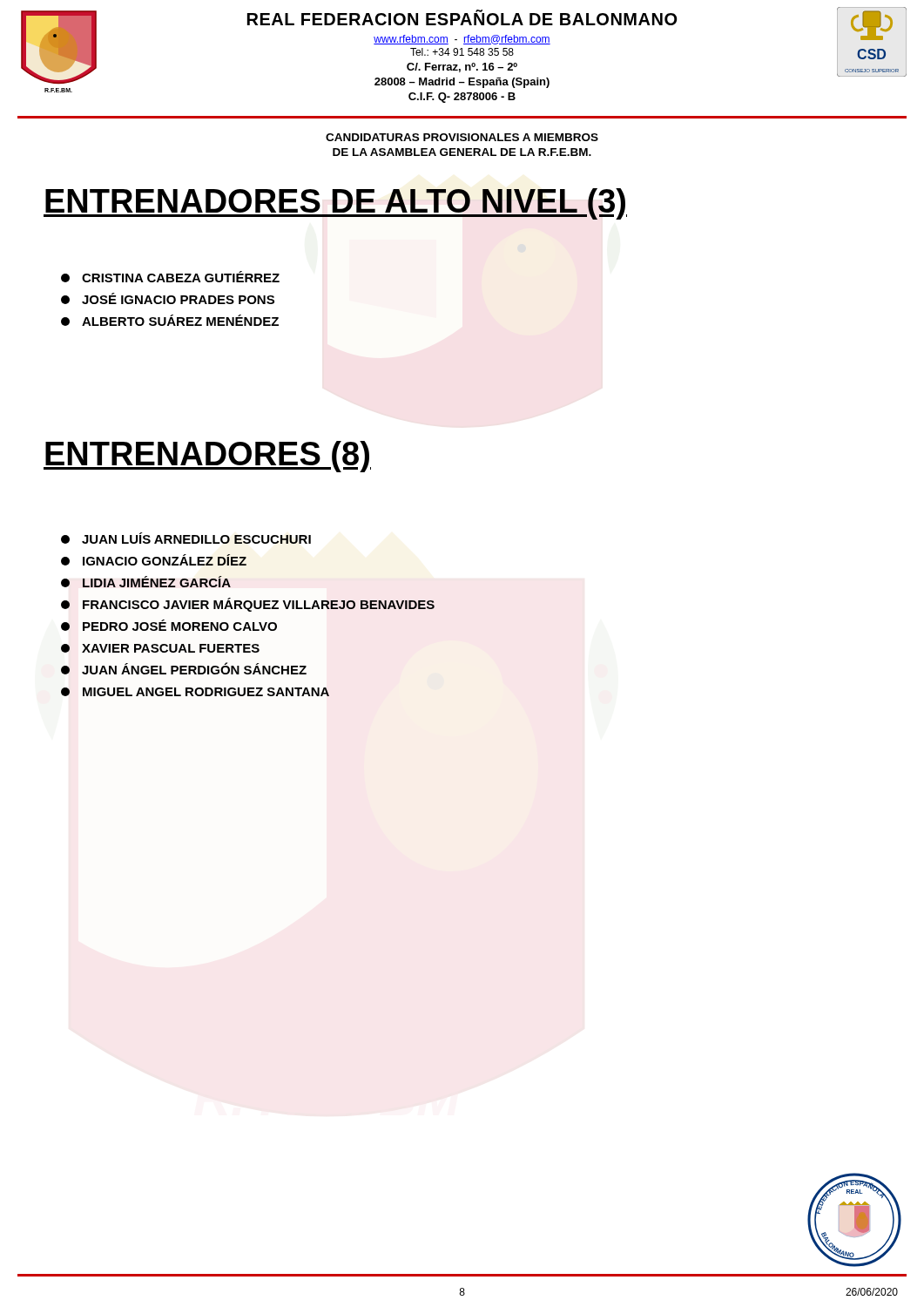
Task: Click on the title with the text "ENTRENADORES DE ALTO NIVEL (3)"
Action: pyautogui.click(x=335, y=201)
